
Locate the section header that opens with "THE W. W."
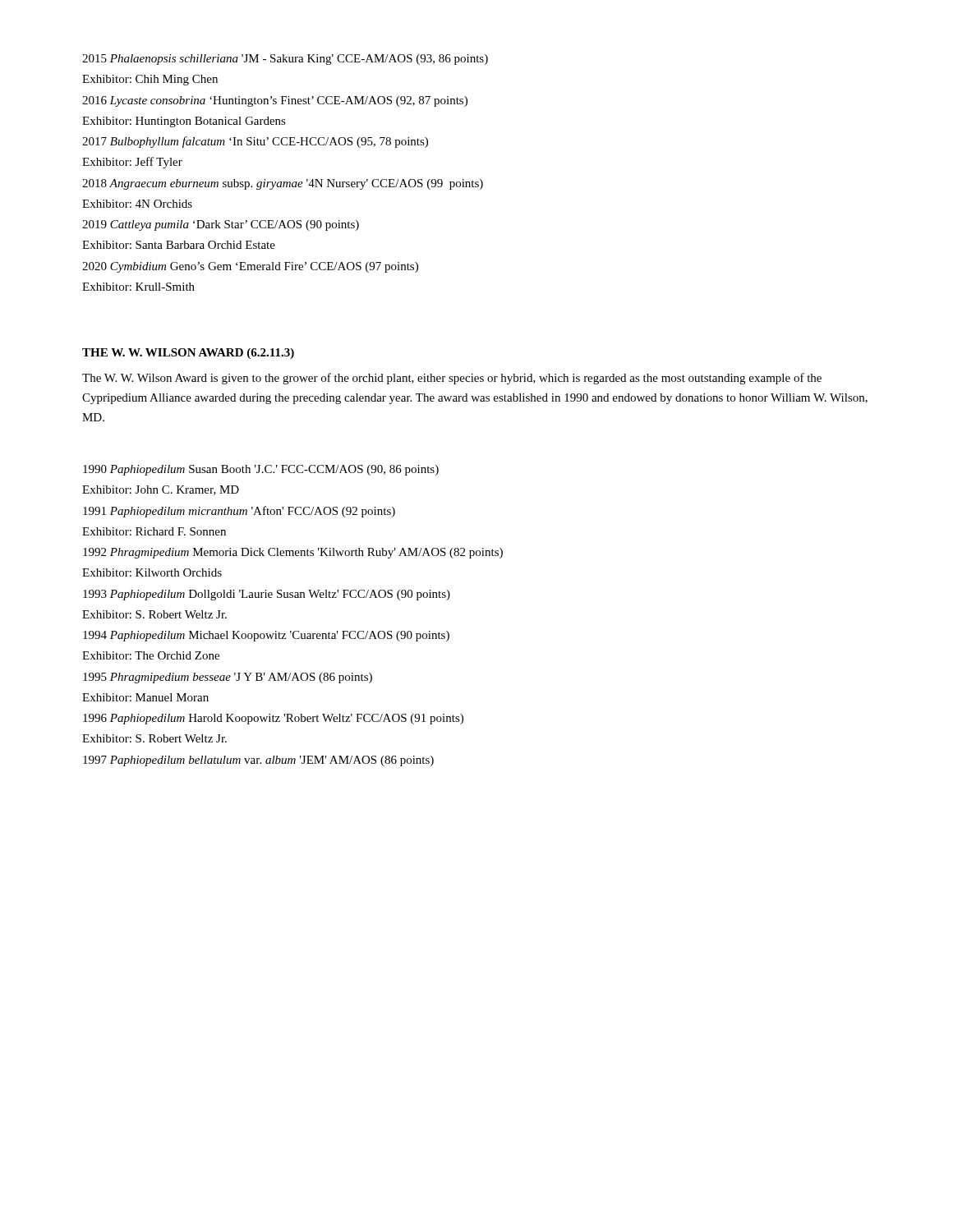coord(188,352)
